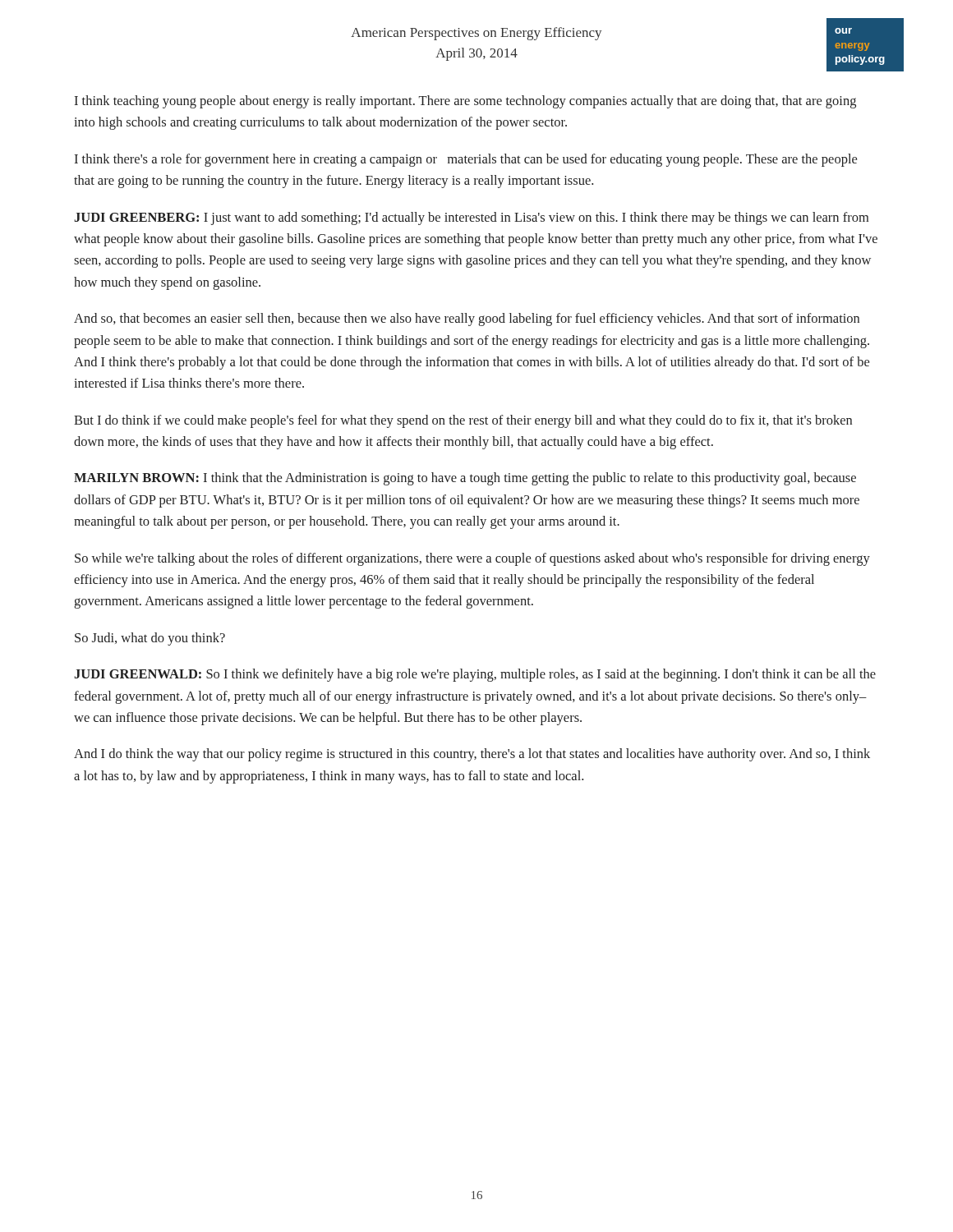
Task: Locate the element starting "I think there's"
Action: [x=466, y=170]
